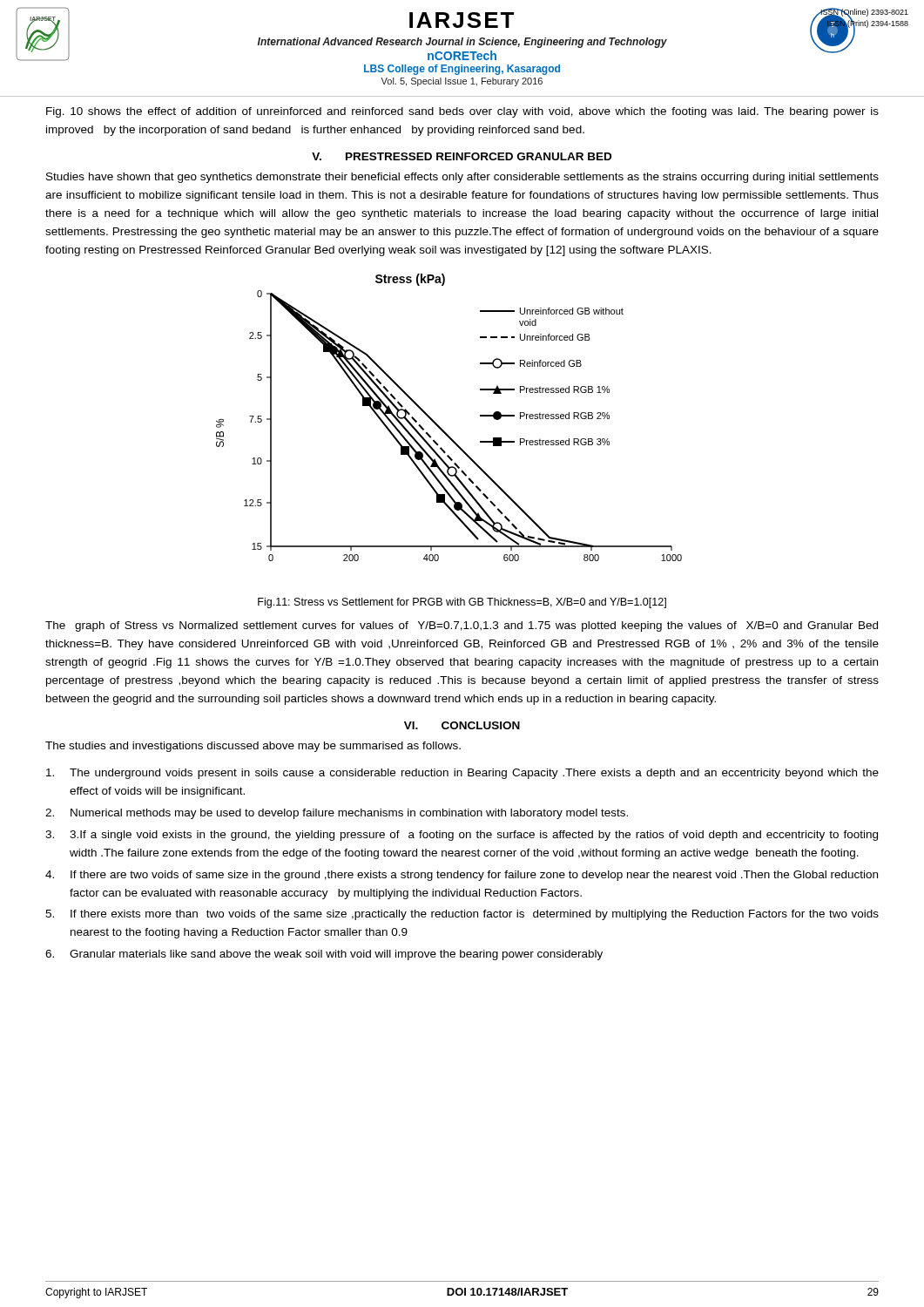Image resolution: width=924 pixels, height=1307 pixels.
Task: Find the element starting "2. Numerical methods may be used"
Action: click(x=462, y=813)
